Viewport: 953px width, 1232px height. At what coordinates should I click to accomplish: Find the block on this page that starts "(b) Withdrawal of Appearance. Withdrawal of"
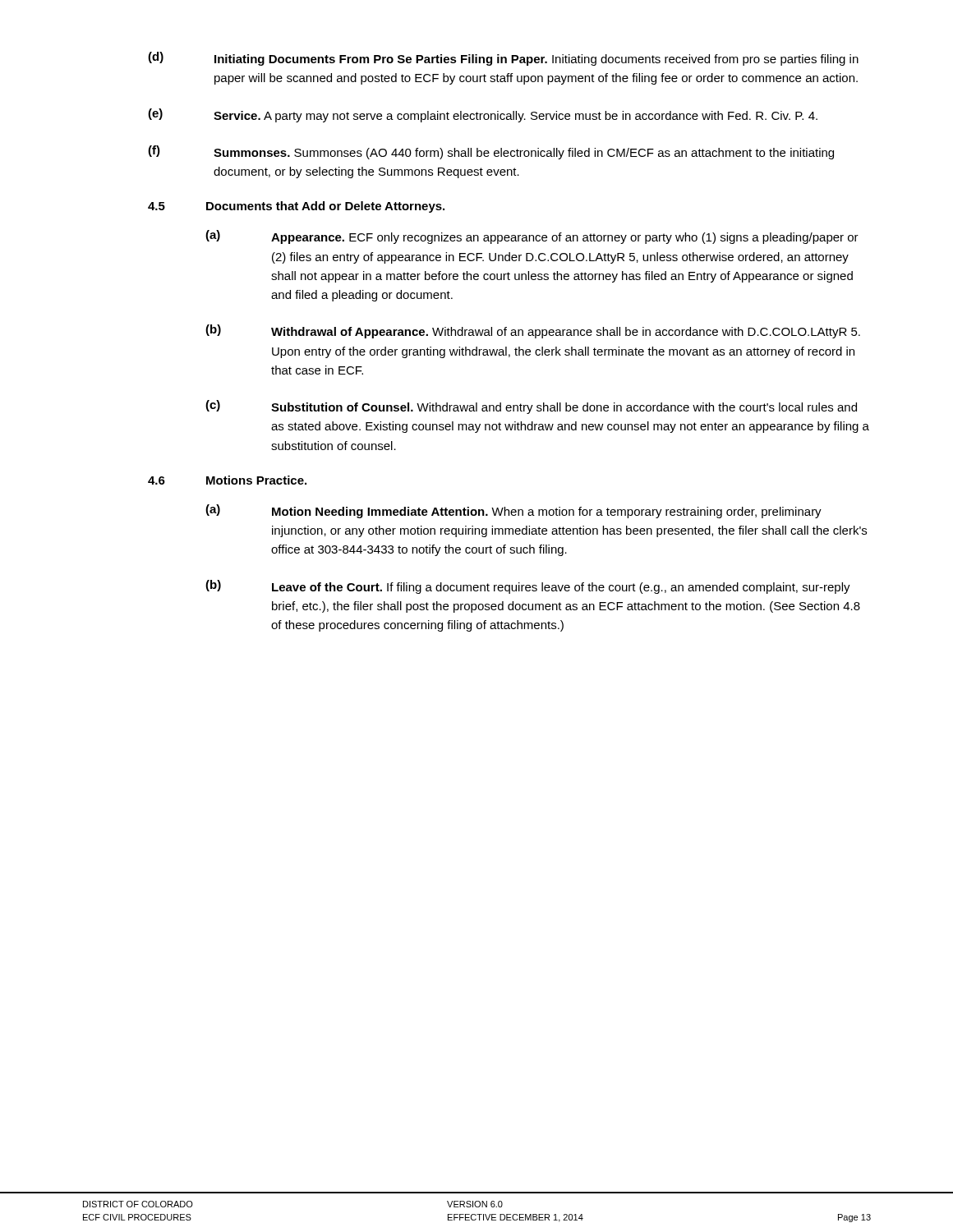pyautogui.click(x=538, y=351)
